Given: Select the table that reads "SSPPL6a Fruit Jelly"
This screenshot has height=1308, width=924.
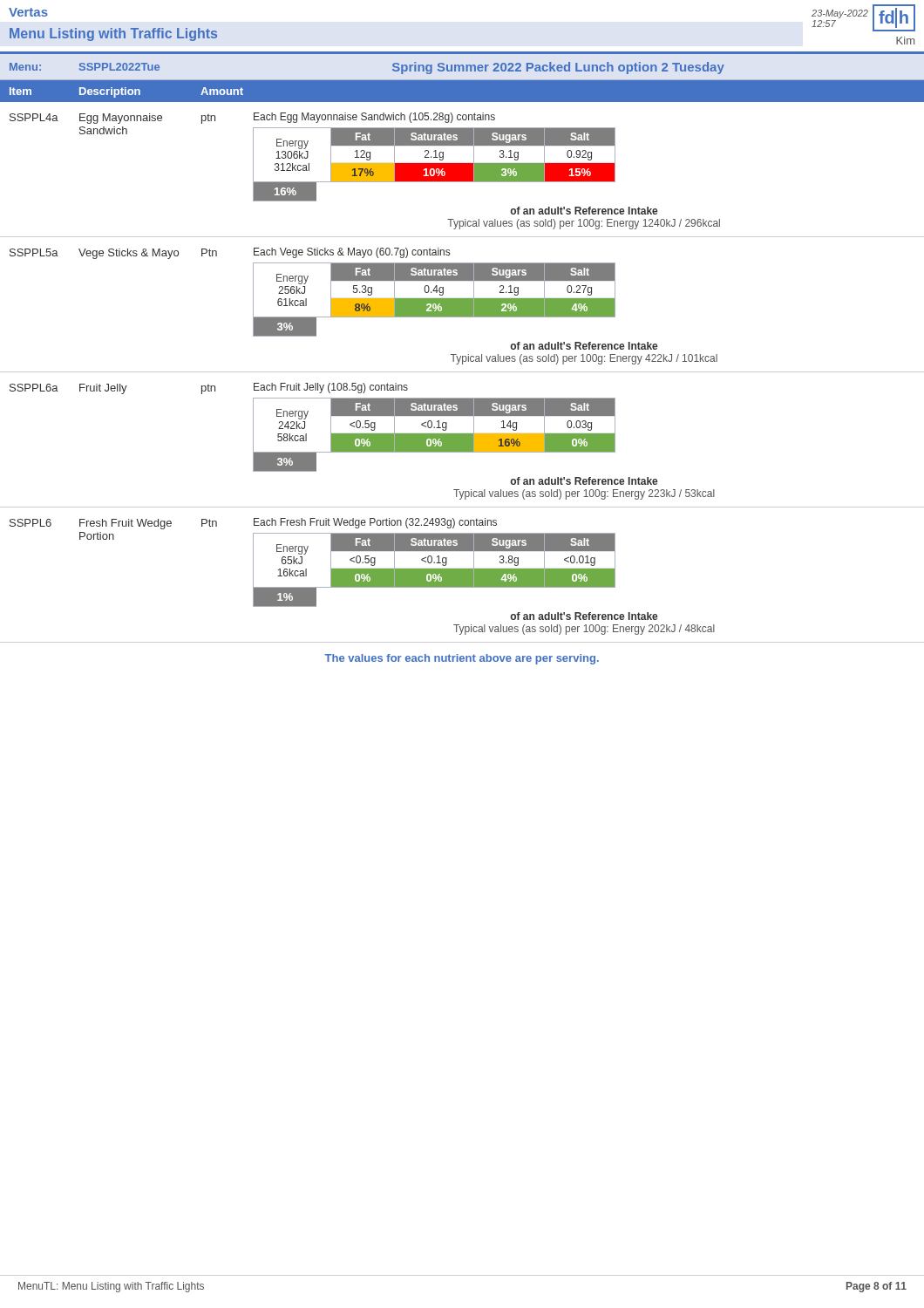Looking at the screenshot, I should [462, 440].
